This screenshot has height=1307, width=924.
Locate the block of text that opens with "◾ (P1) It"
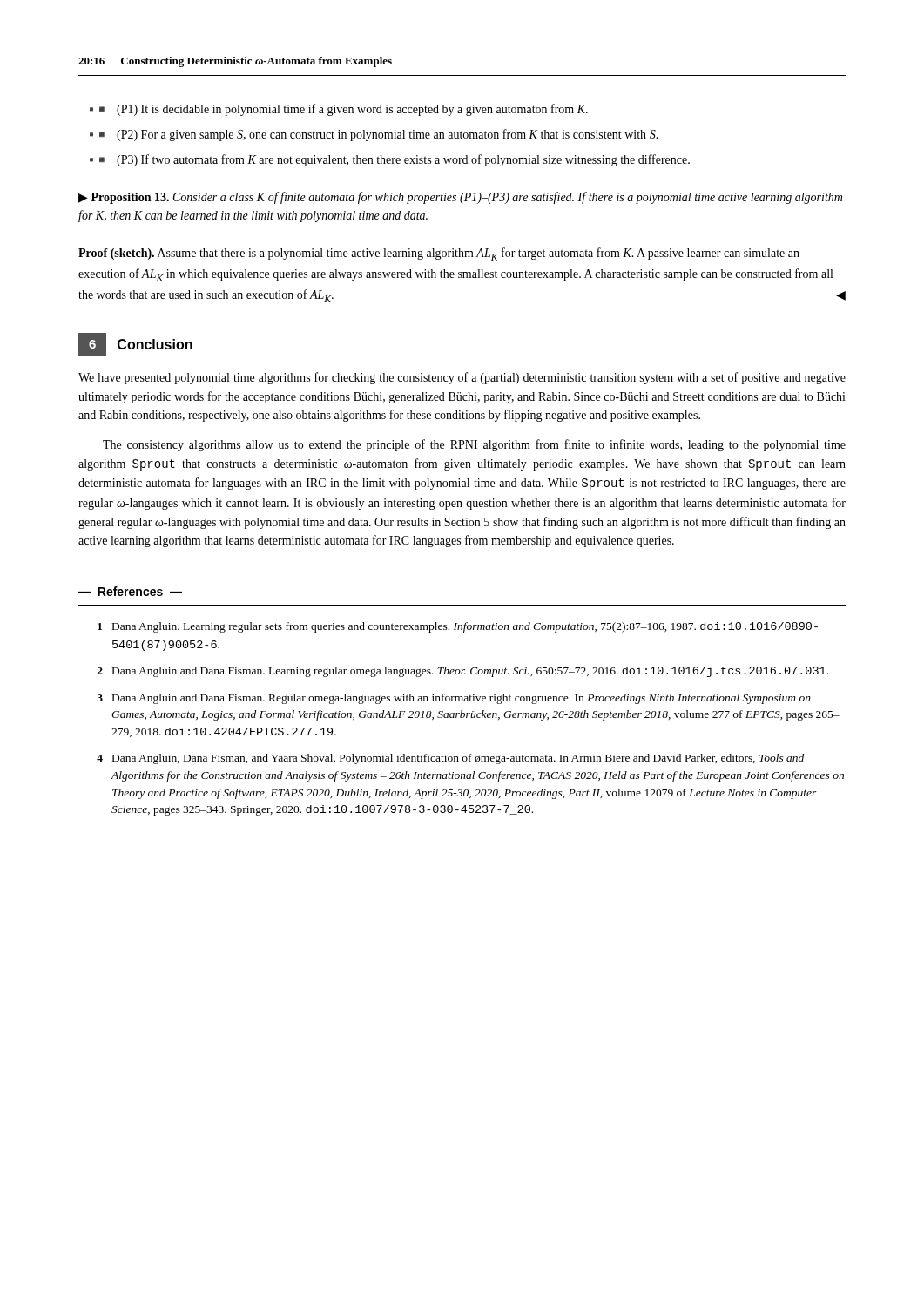(466, 109)
